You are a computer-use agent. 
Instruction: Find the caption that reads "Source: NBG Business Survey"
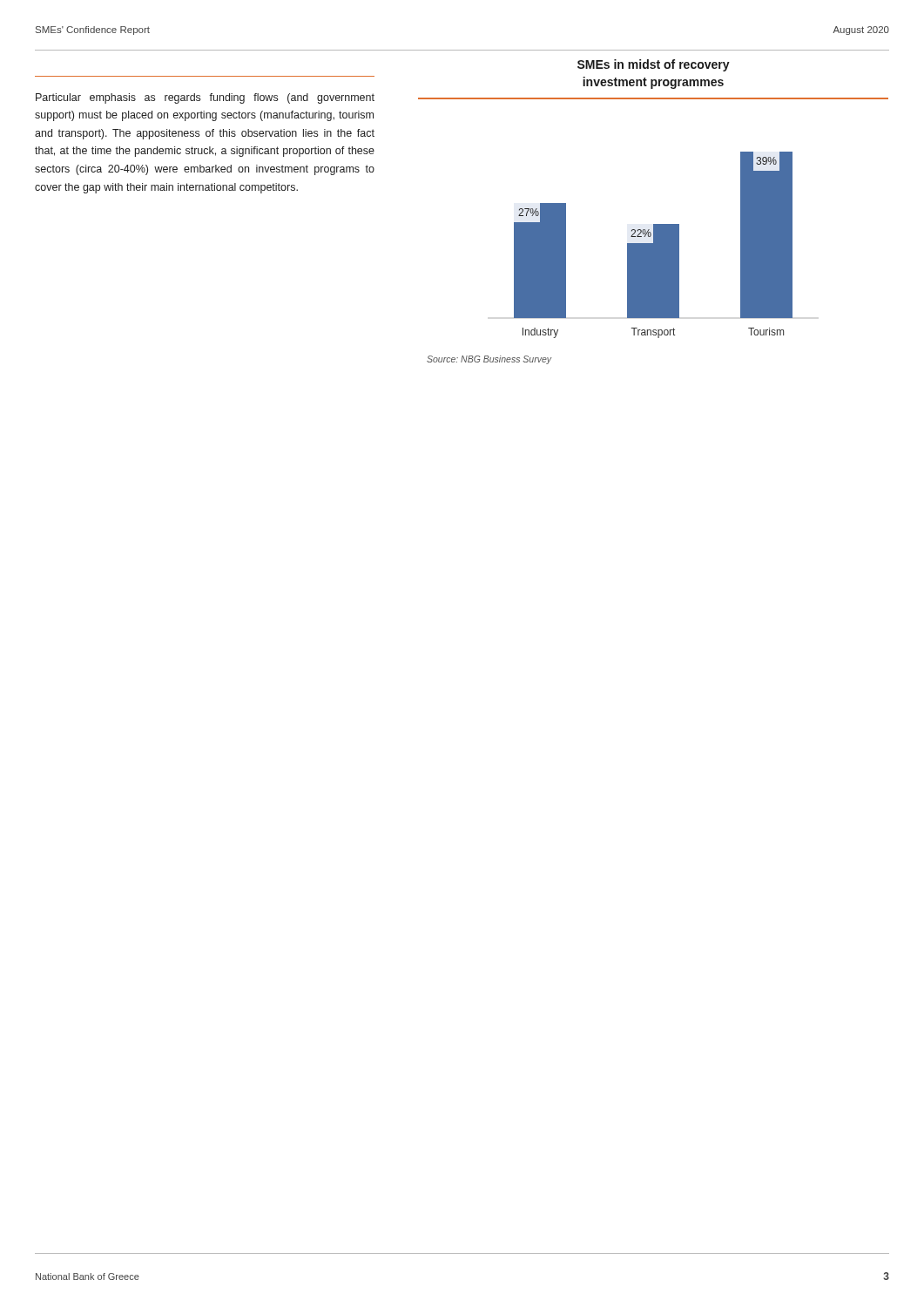coord(489,360)
